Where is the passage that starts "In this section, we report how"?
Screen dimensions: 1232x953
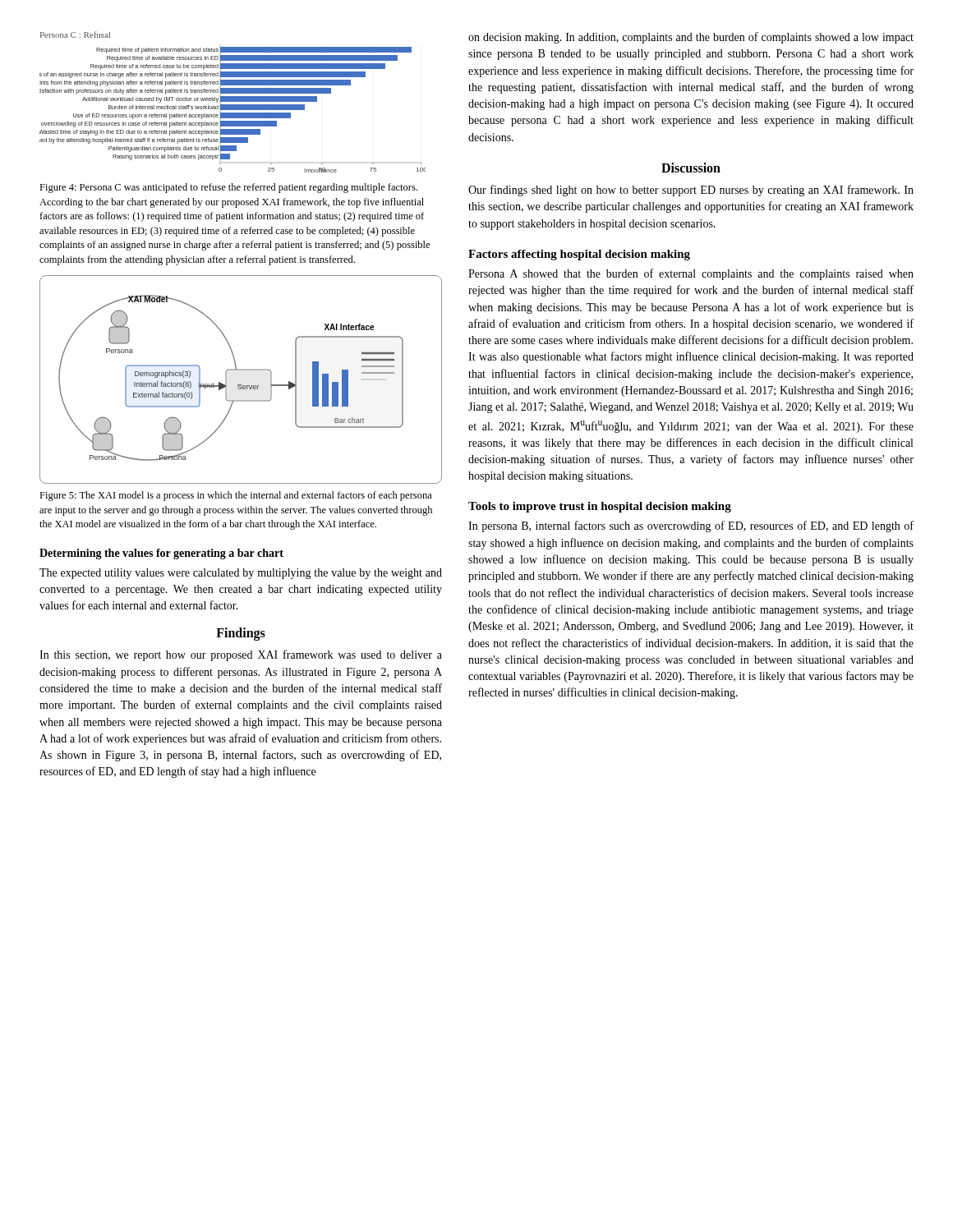(241, 714)
